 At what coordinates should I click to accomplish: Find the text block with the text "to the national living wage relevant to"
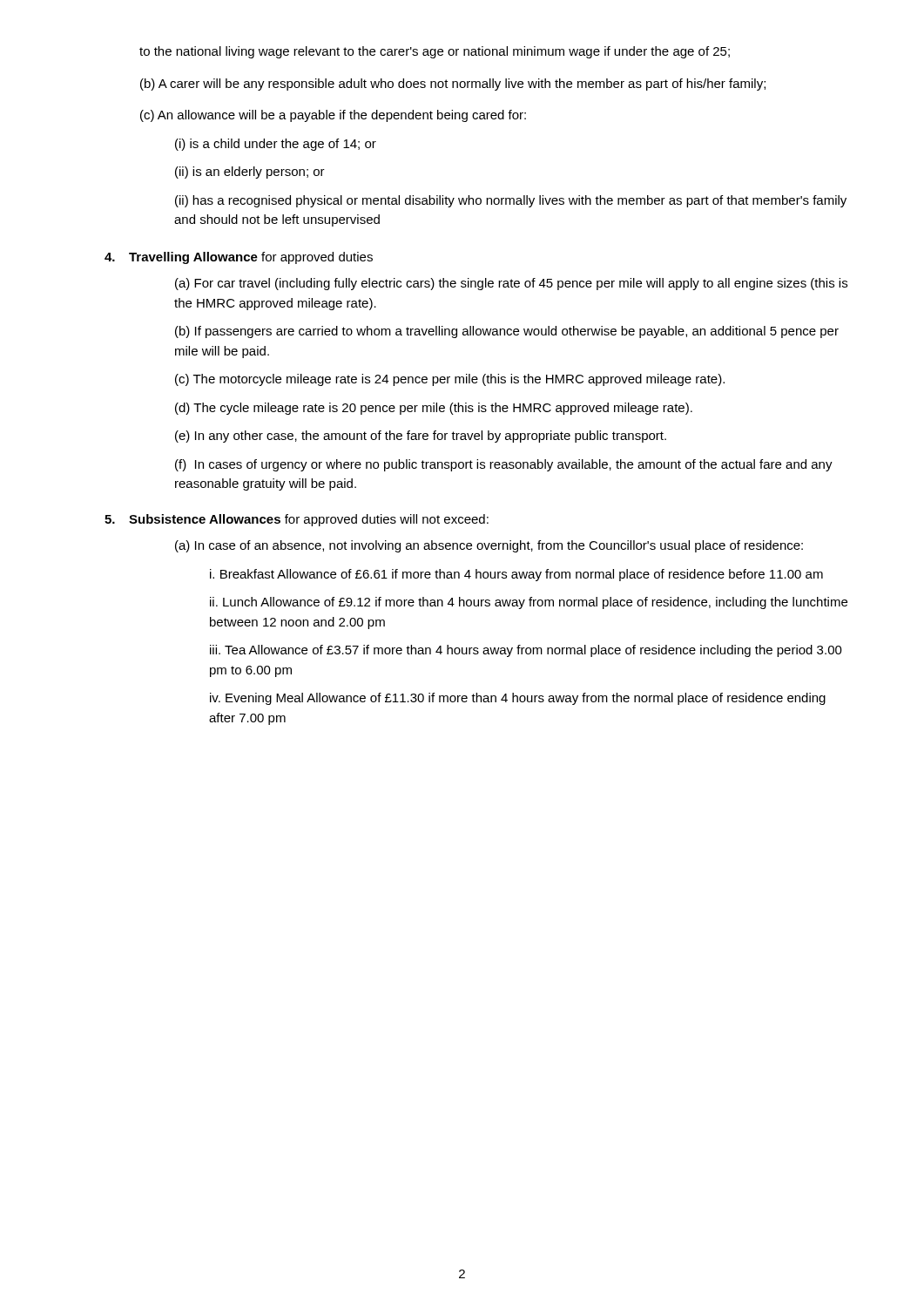point(435,51)
